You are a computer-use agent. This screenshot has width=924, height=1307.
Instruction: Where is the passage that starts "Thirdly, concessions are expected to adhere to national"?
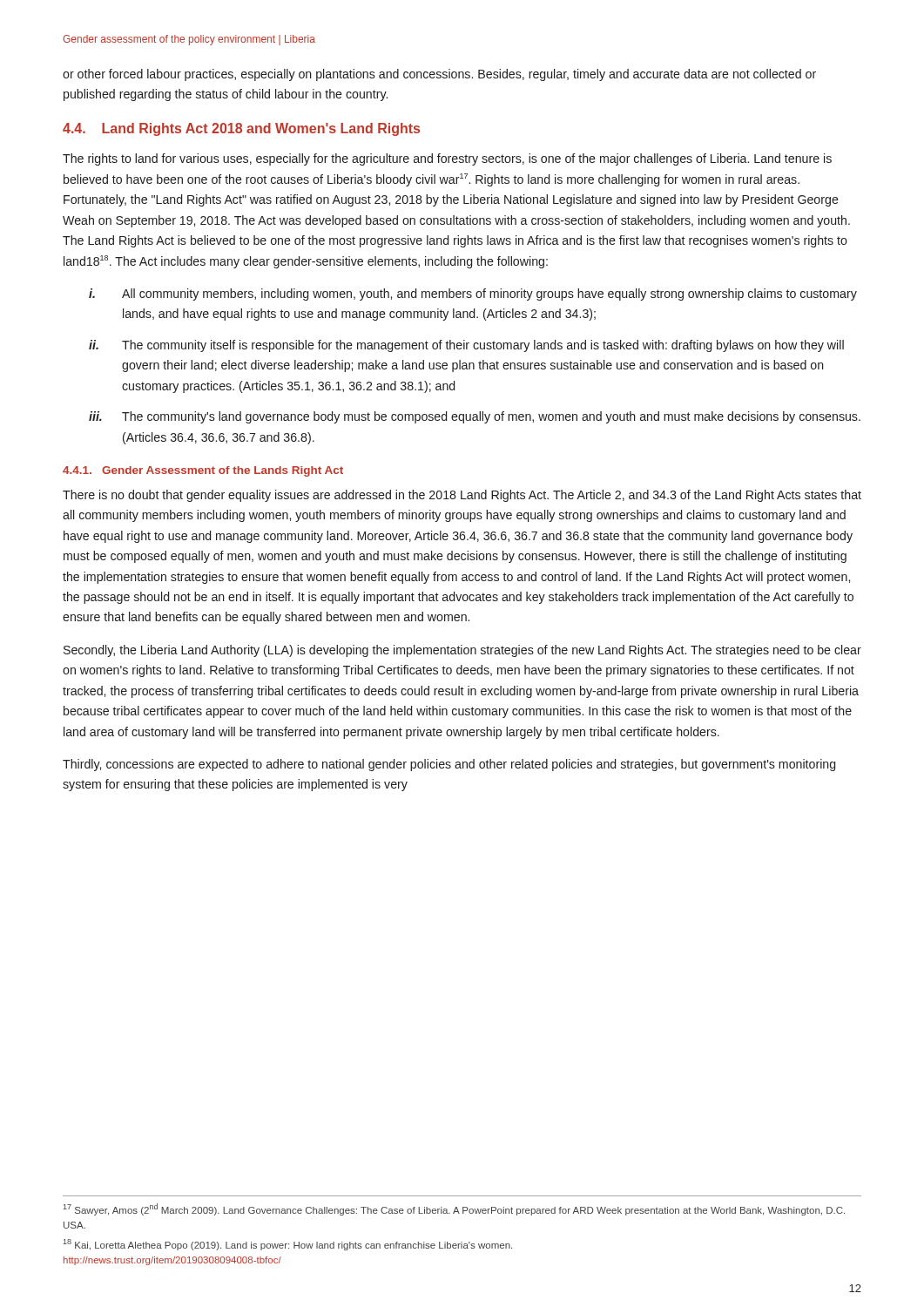pos(449,774)
